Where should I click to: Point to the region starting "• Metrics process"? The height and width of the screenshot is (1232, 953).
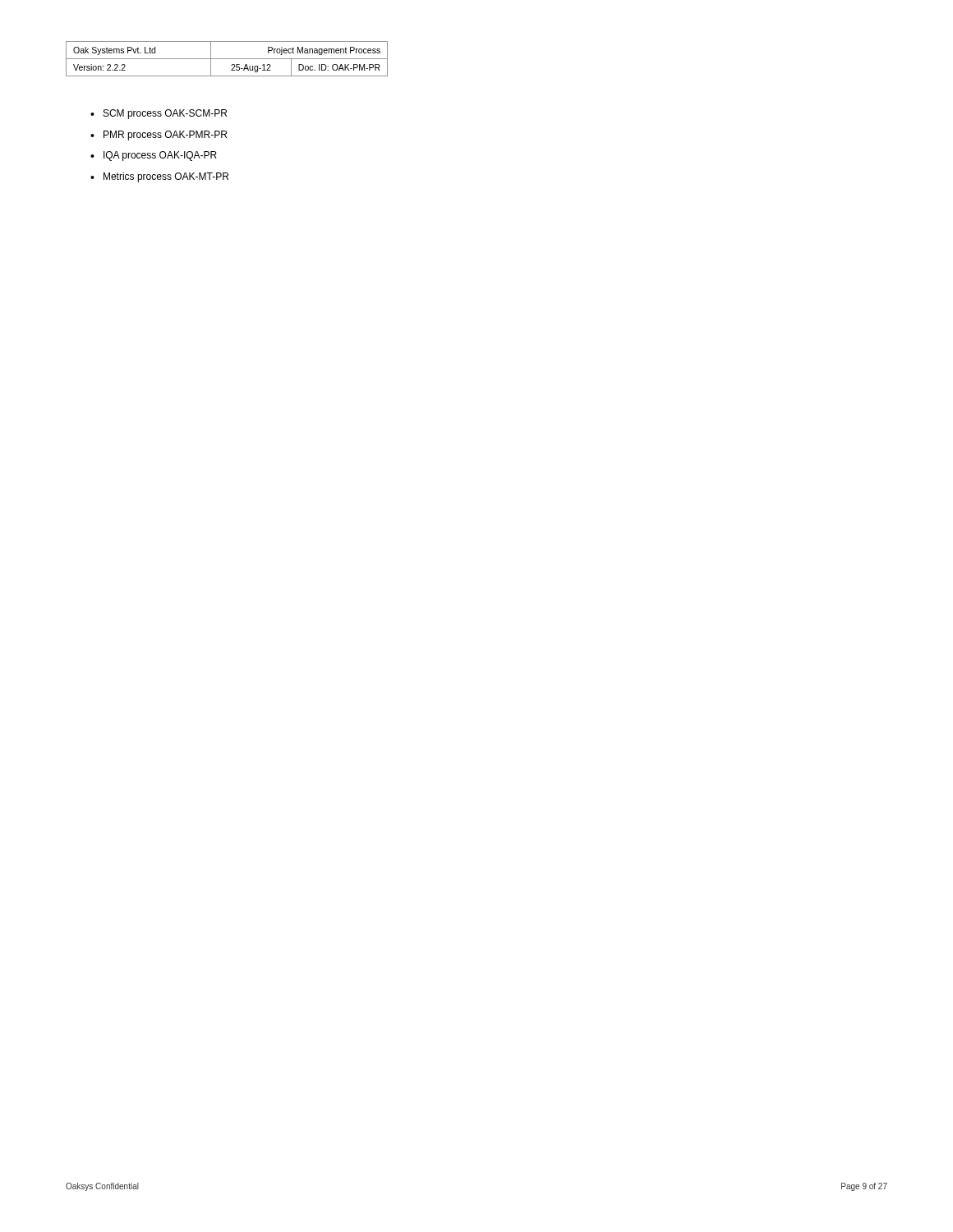coord(160,178)
